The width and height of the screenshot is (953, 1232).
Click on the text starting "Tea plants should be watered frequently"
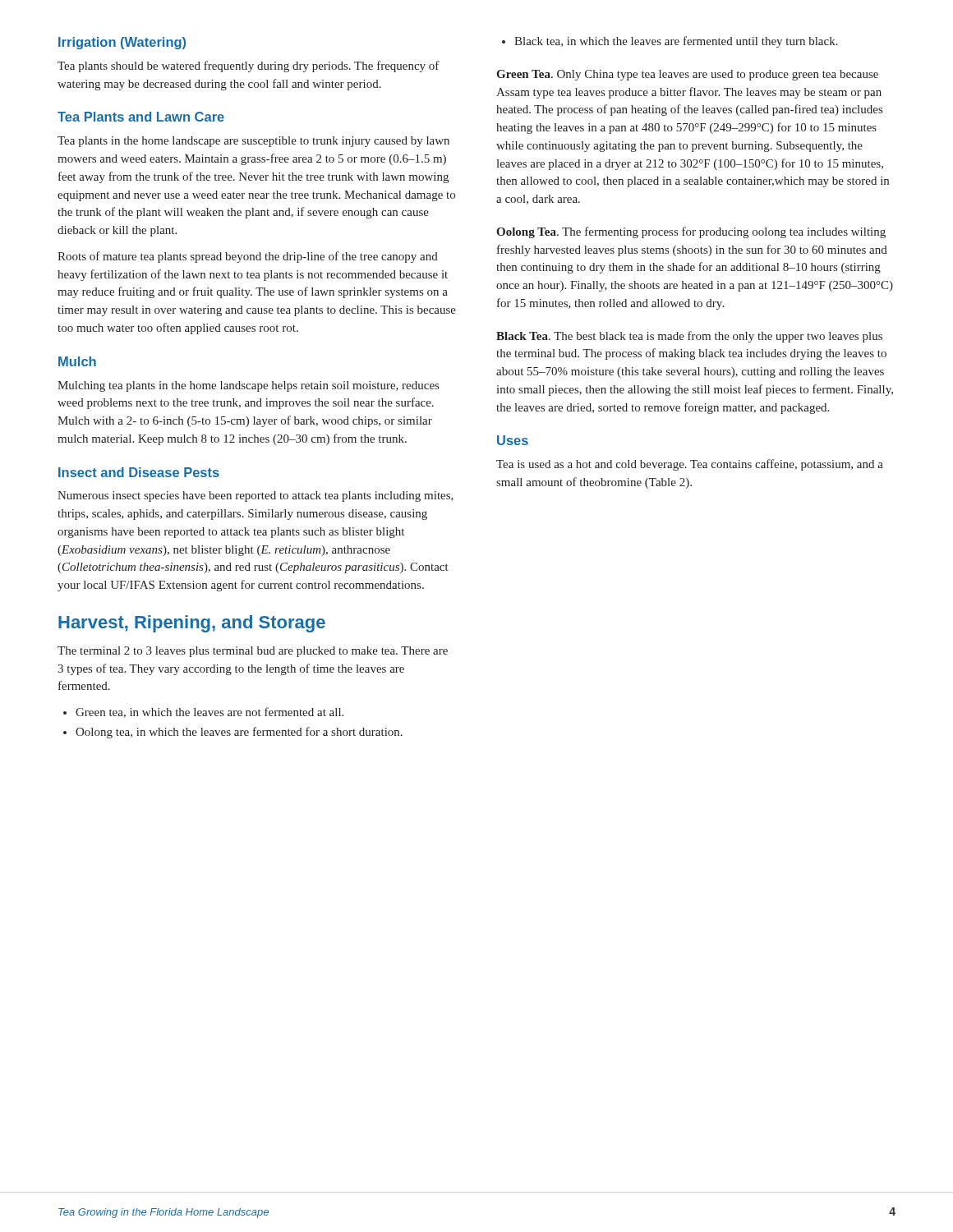click(257, 75)
